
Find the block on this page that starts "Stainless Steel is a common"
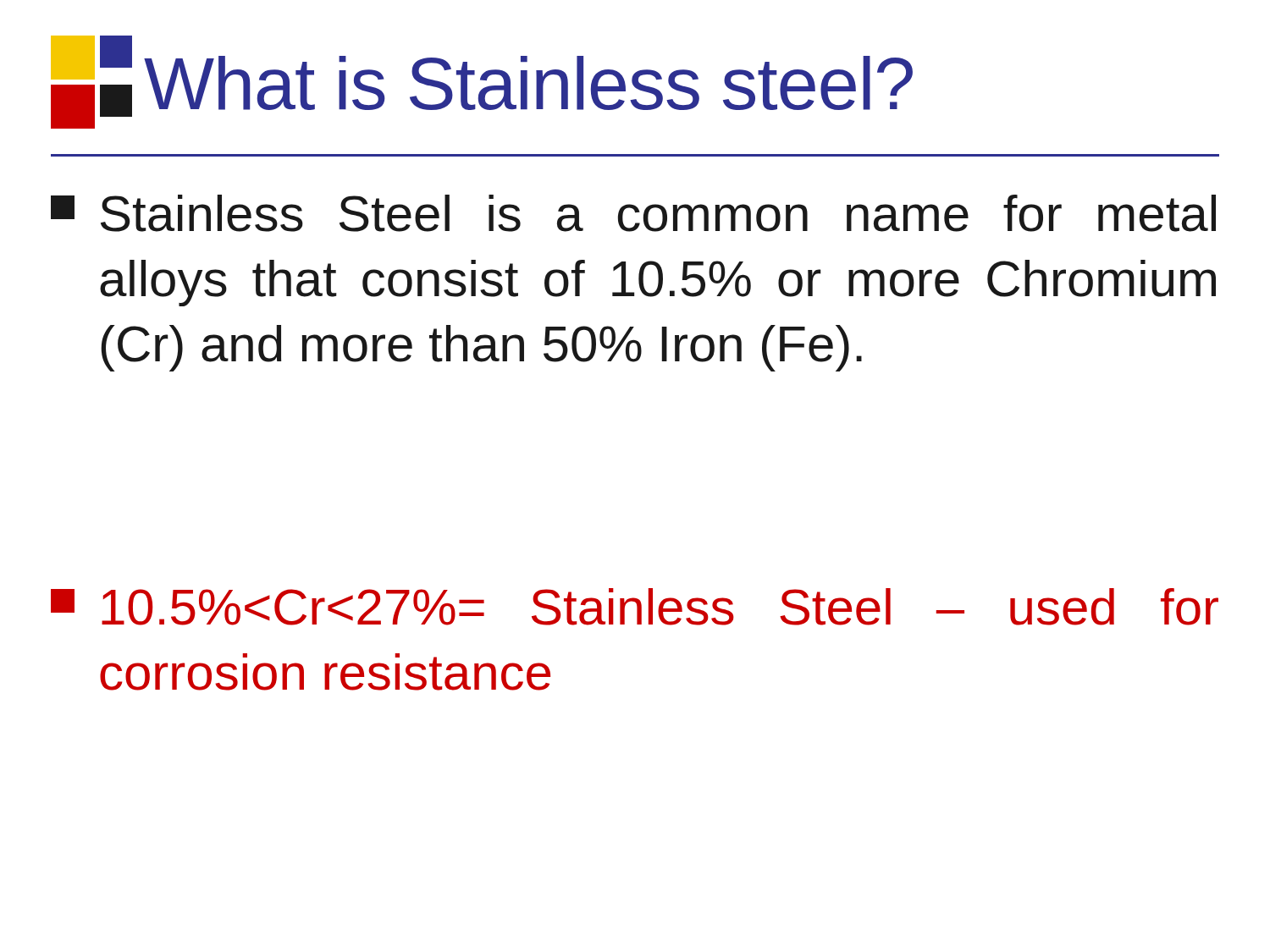[x=635, y=279]
